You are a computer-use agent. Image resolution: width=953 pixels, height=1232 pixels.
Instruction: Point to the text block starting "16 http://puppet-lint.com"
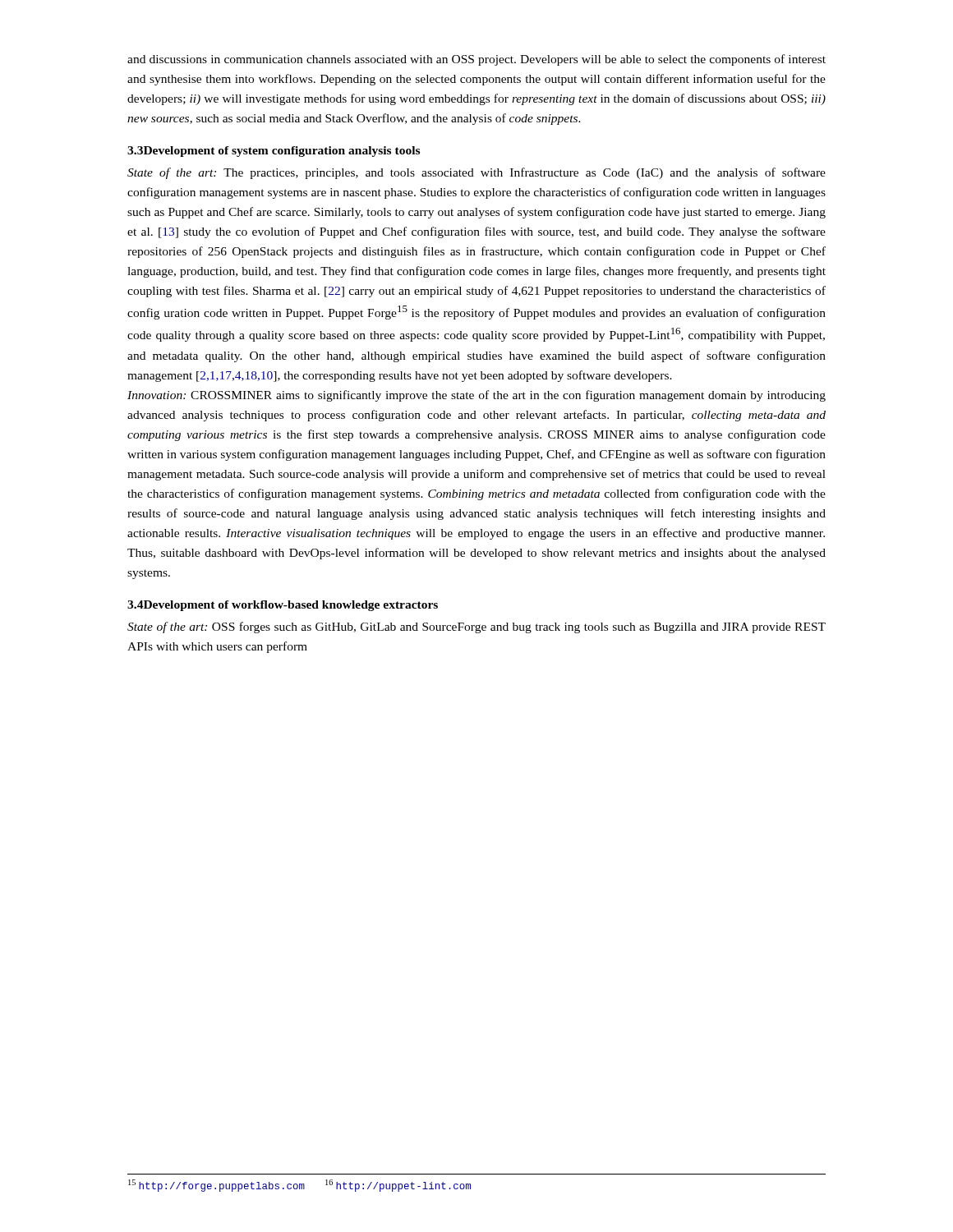(398, 1185)
